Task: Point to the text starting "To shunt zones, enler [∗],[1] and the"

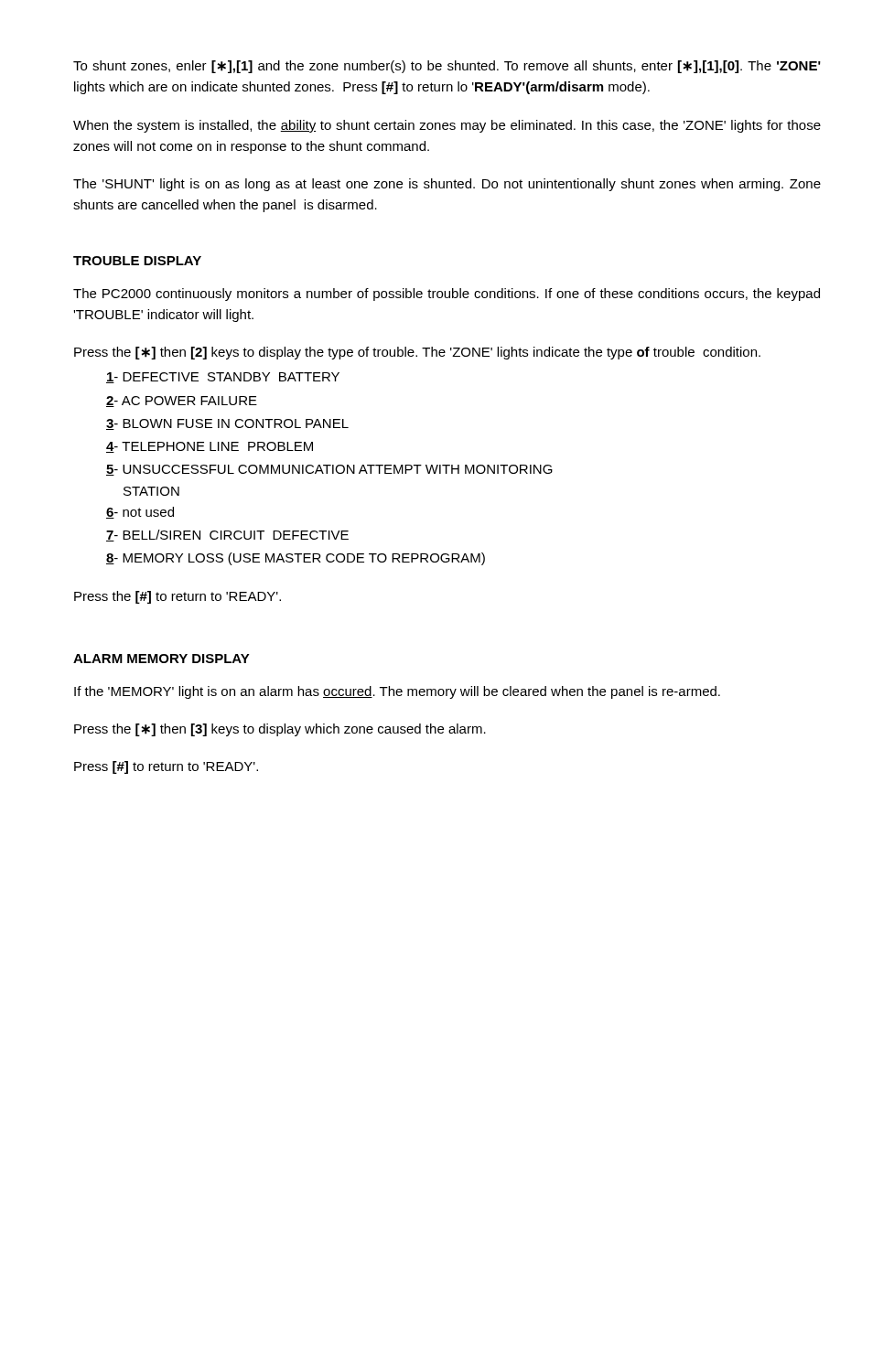Action: [x=447, y=76]
